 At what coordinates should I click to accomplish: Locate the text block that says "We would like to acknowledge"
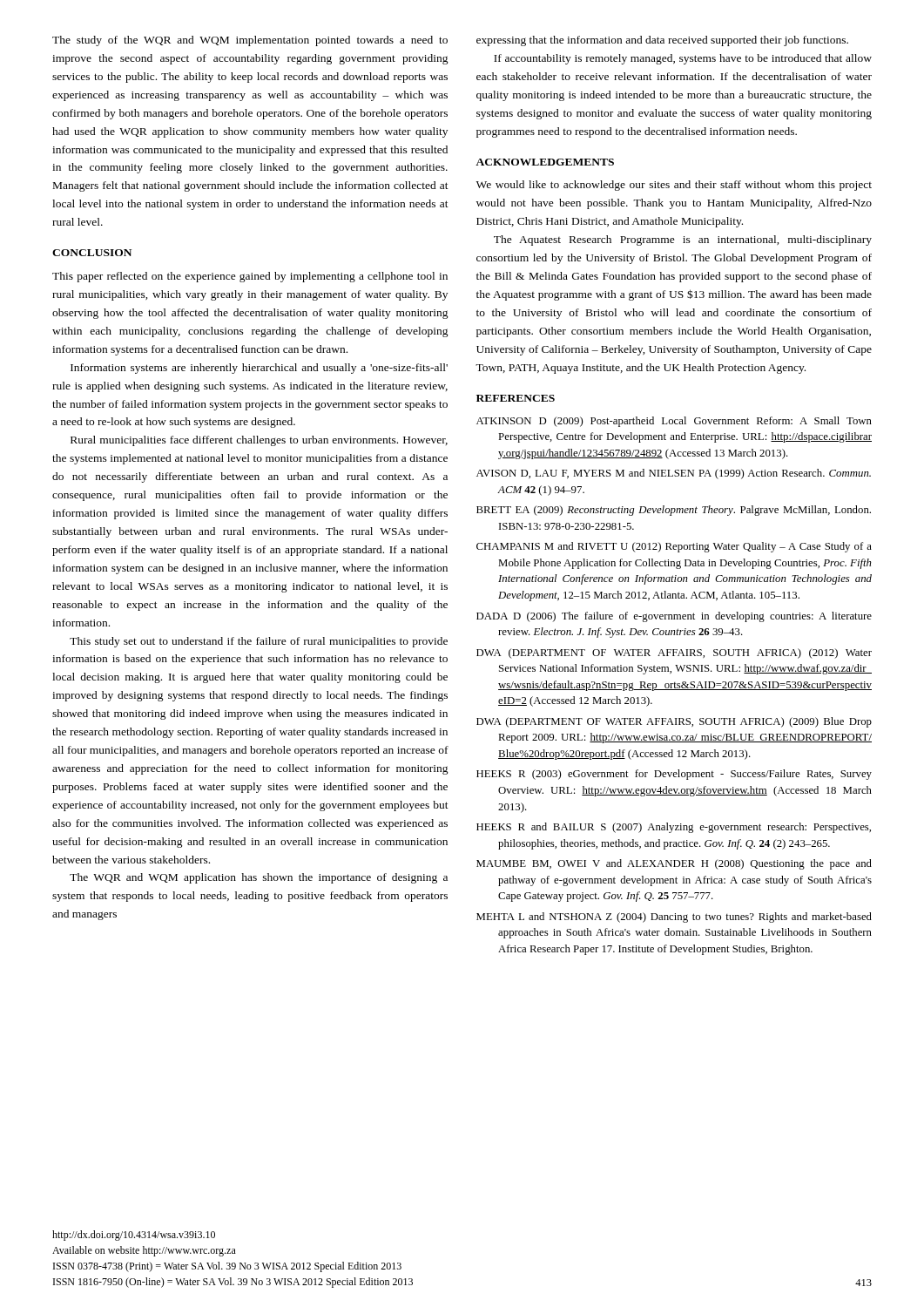click(x=674, y=277)
